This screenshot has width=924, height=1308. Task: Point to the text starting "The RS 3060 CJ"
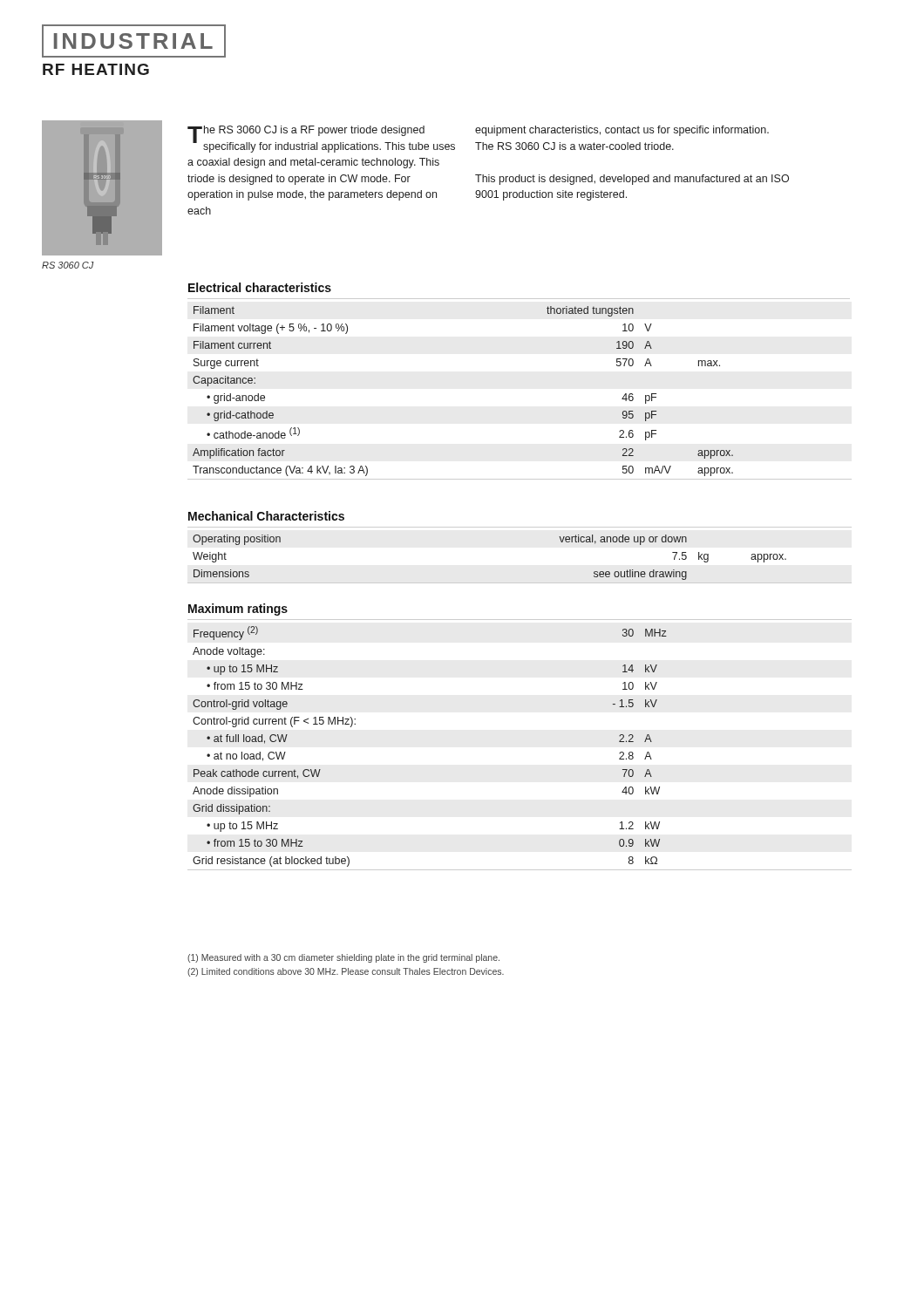click(x=321, y=169)
